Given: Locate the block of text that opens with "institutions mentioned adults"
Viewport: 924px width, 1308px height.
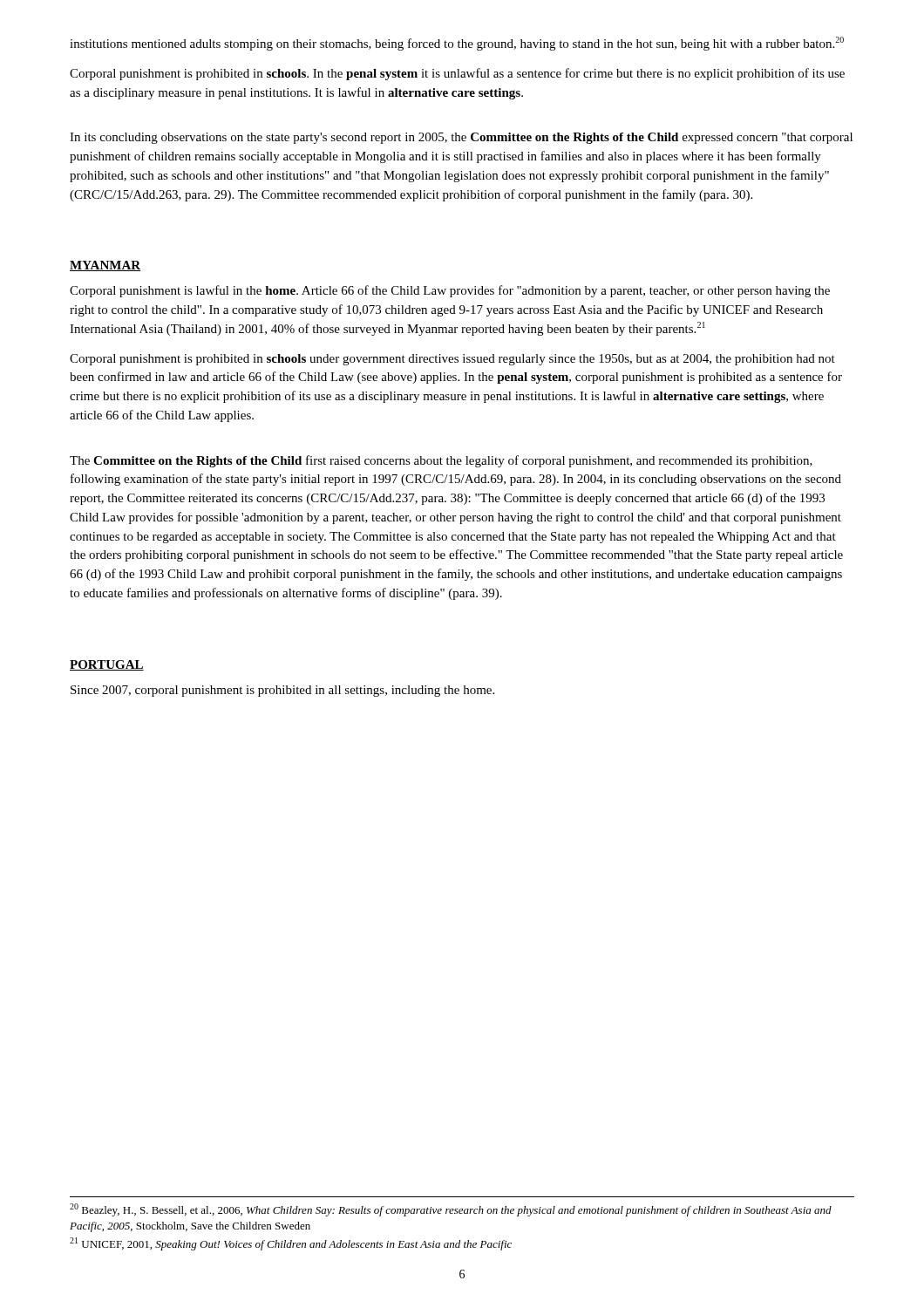Looking at the screenshot, I should [462, 44].
